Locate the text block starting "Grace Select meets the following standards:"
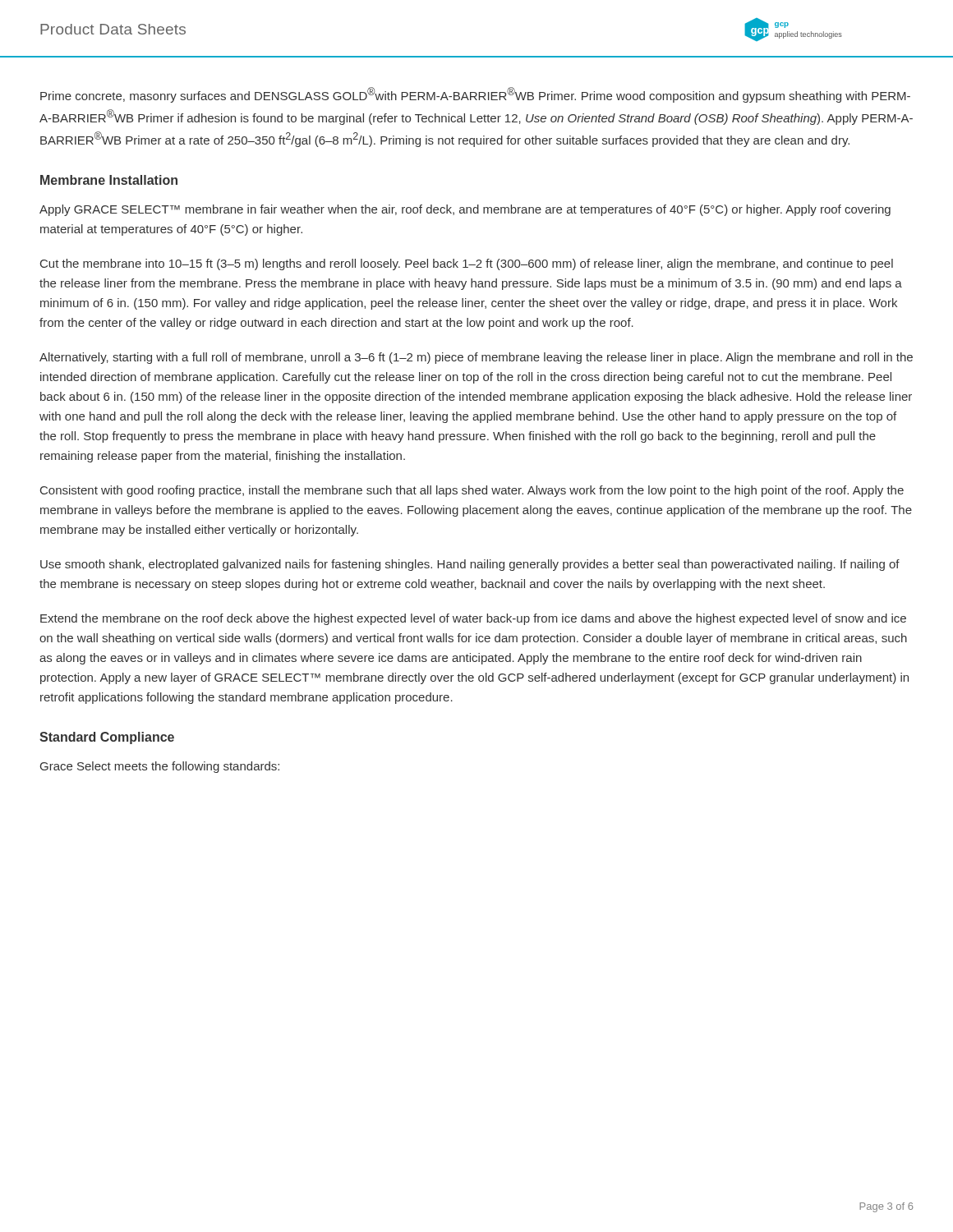This screenshot has height=1232, width=953. pyautogui.click(x=160, y=766)
